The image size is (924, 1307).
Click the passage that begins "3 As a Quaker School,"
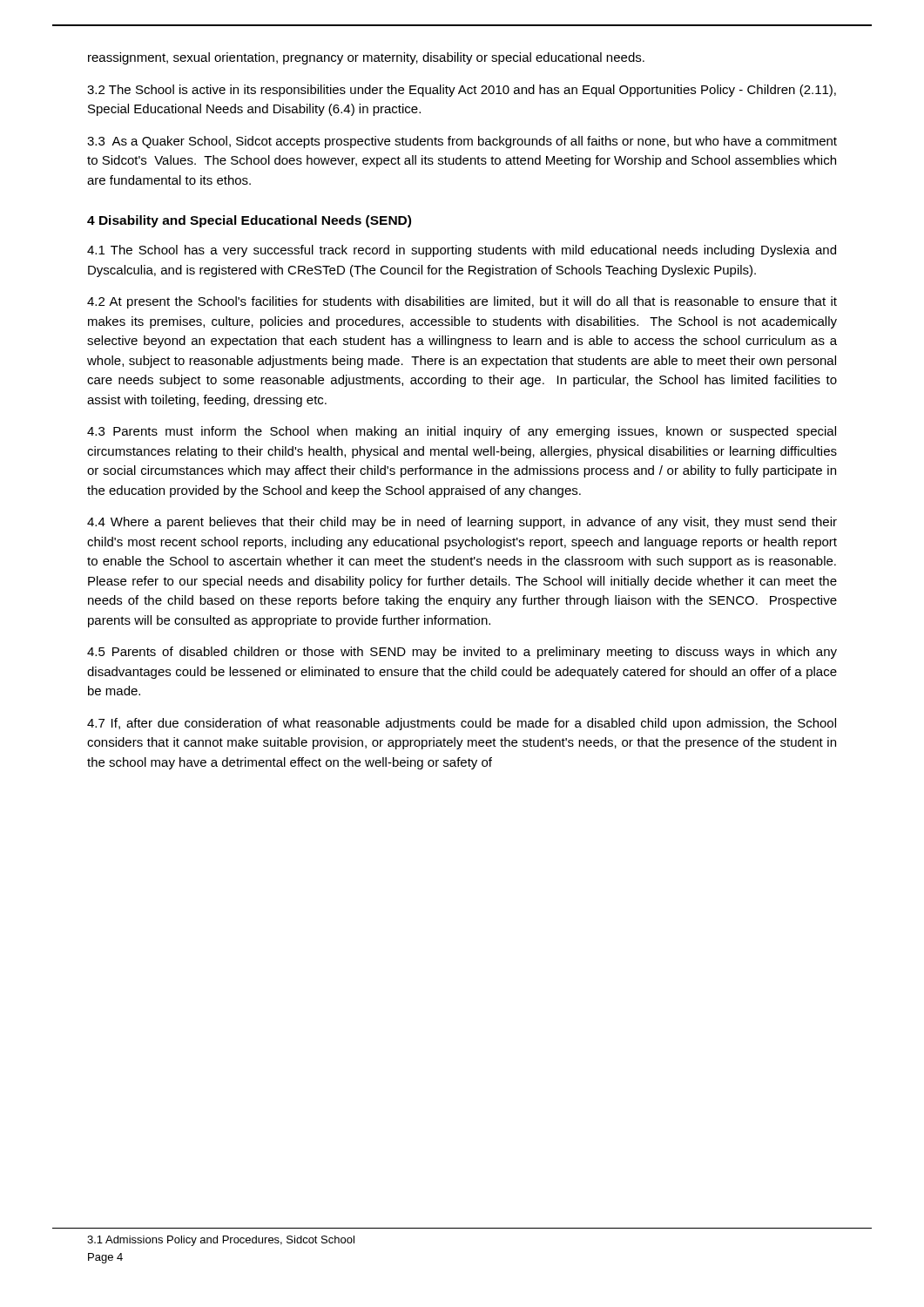[x=462, y=160]
